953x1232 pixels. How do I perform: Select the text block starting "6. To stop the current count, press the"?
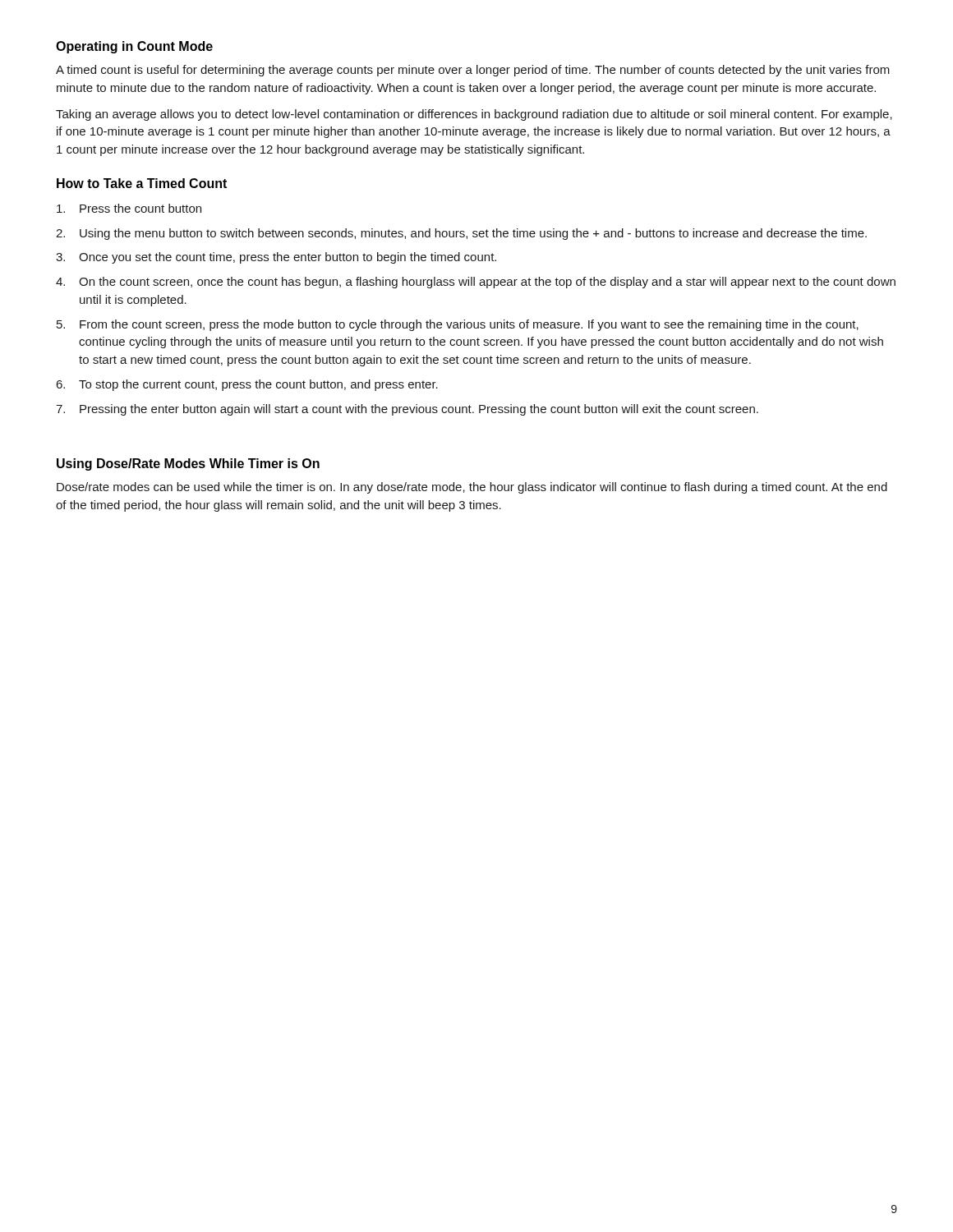pyautogui.click(x=247, y=385)
